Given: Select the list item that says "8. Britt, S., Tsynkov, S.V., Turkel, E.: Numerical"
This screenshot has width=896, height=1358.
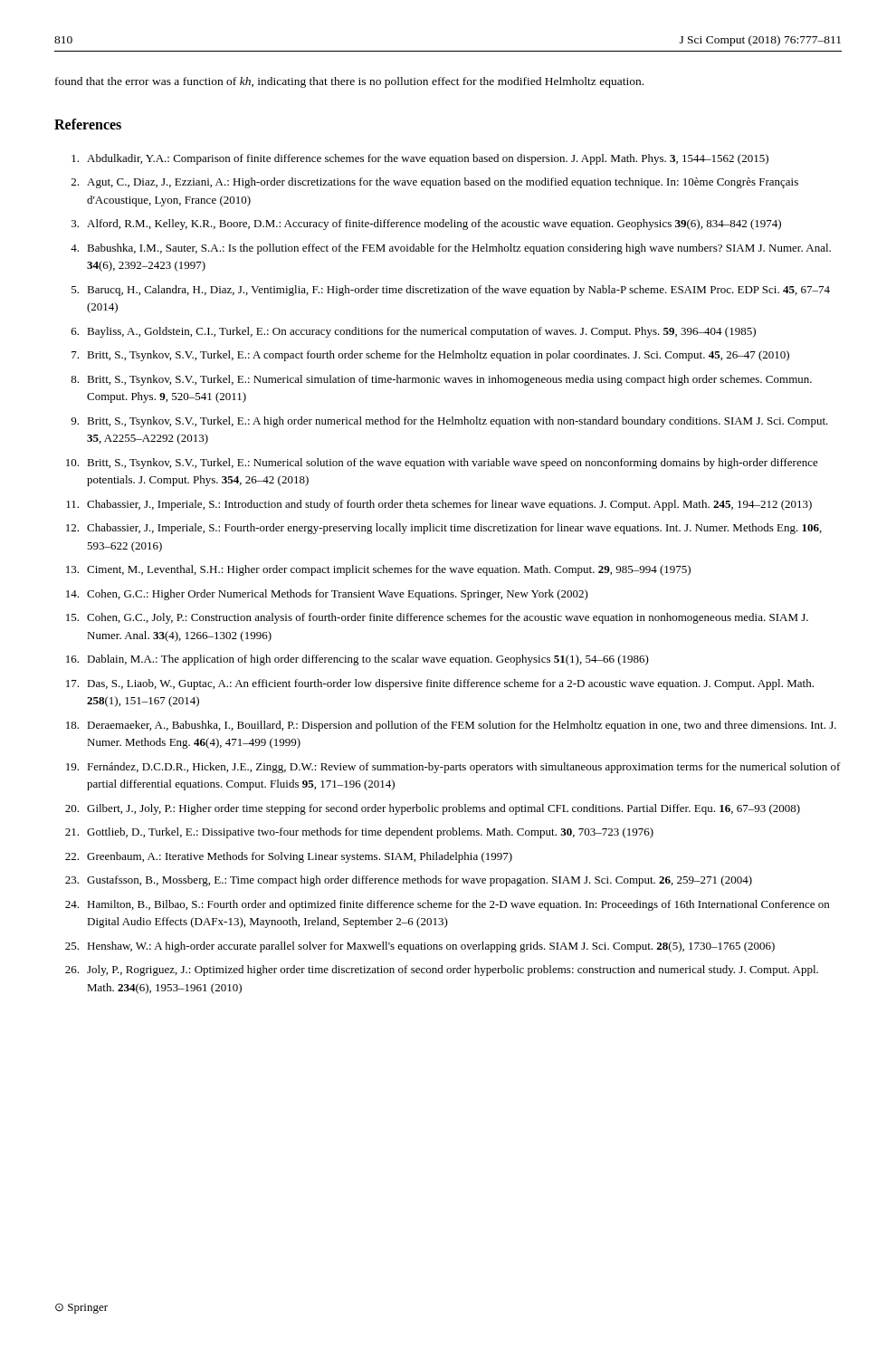Looking at the screenshot, I should 448,388.
